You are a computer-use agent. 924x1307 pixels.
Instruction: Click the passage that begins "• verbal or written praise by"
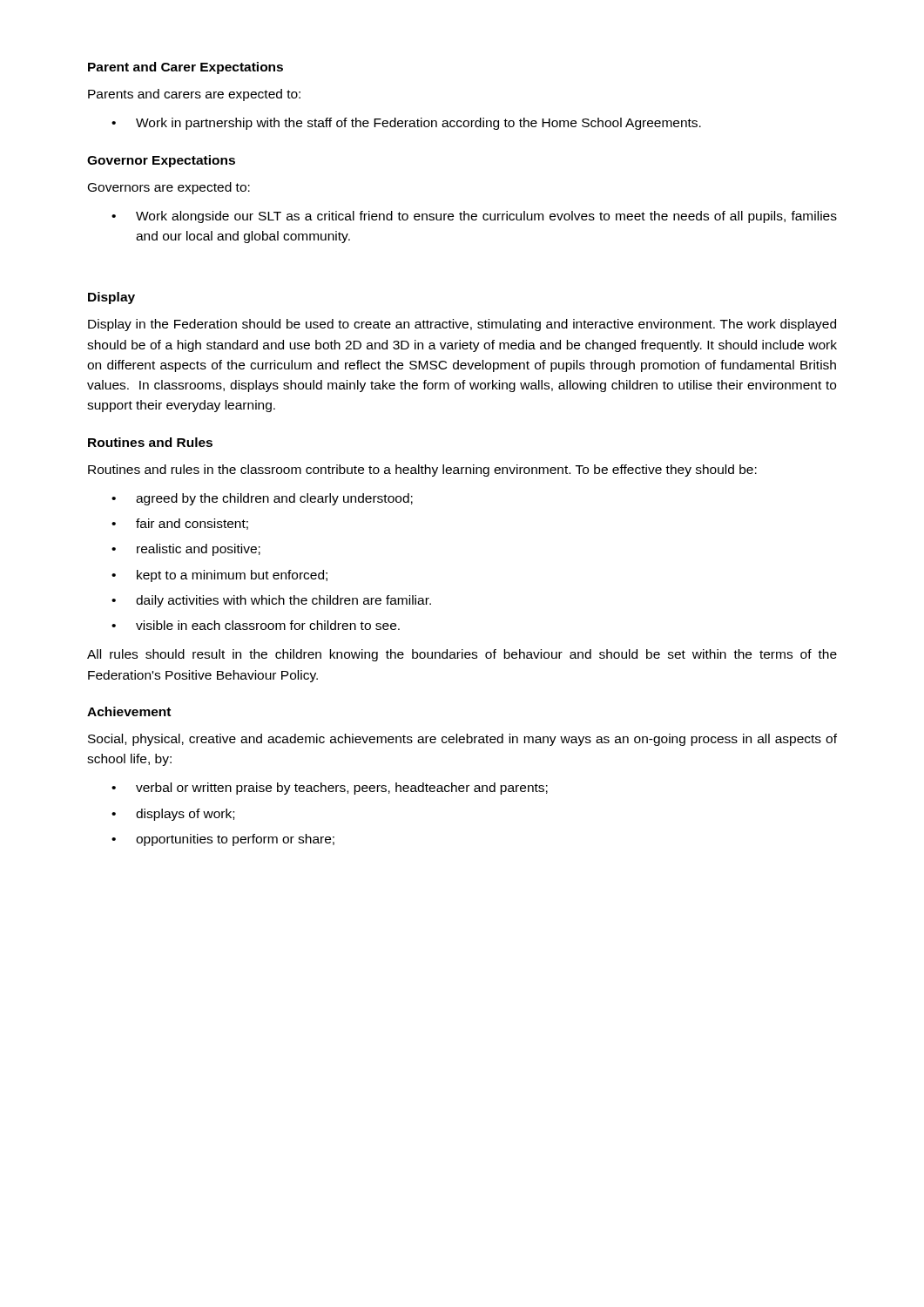pyautogui.click(x=330, y=788)
